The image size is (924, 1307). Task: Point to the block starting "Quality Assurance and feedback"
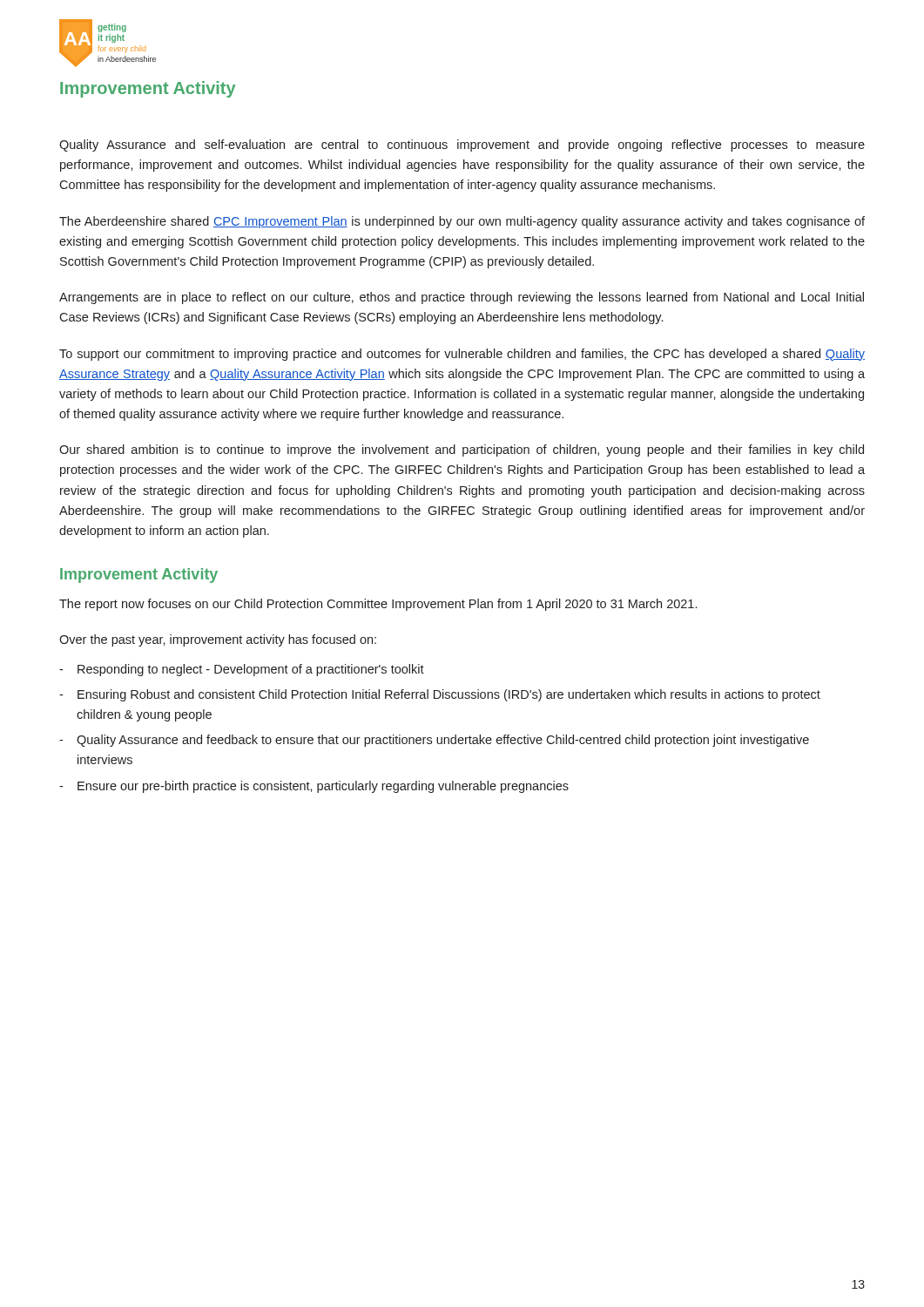pos(443,750)
